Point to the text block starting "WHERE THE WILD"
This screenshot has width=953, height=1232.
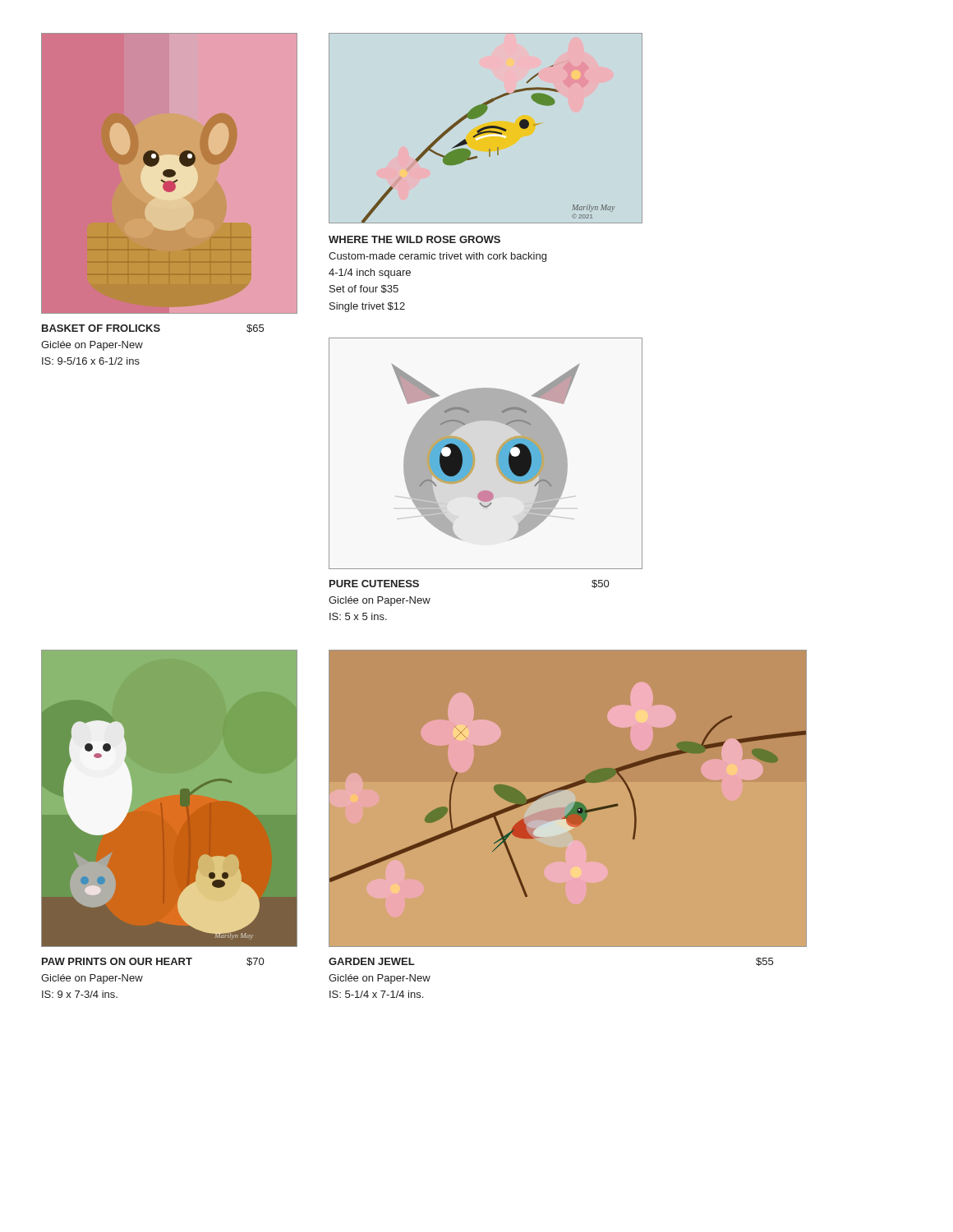pyautogui.click(x=414, y=239)
